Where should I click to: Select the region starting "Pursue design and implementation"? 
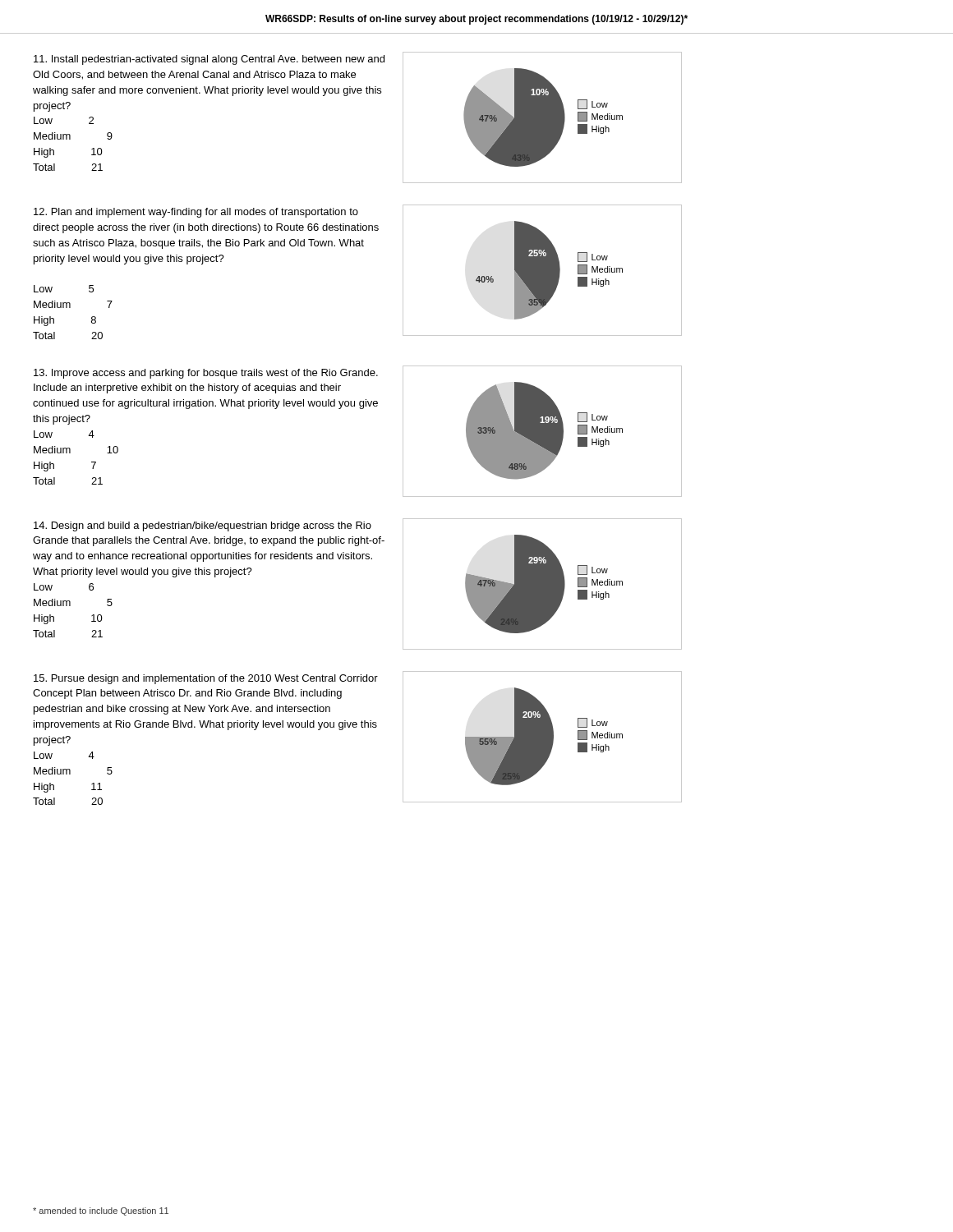[206, 679]
